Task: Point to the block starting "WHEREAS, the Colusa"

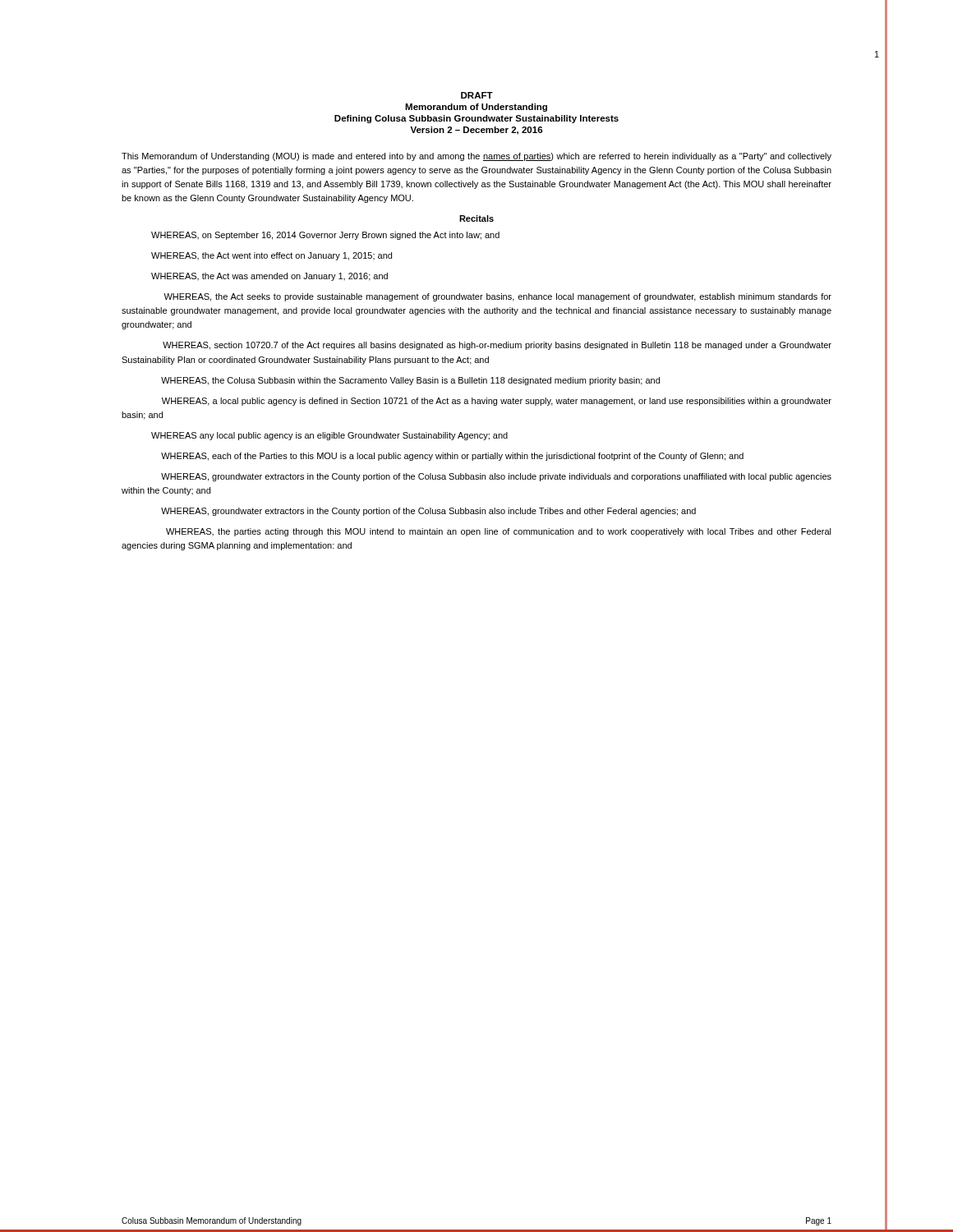Action: 406,380
